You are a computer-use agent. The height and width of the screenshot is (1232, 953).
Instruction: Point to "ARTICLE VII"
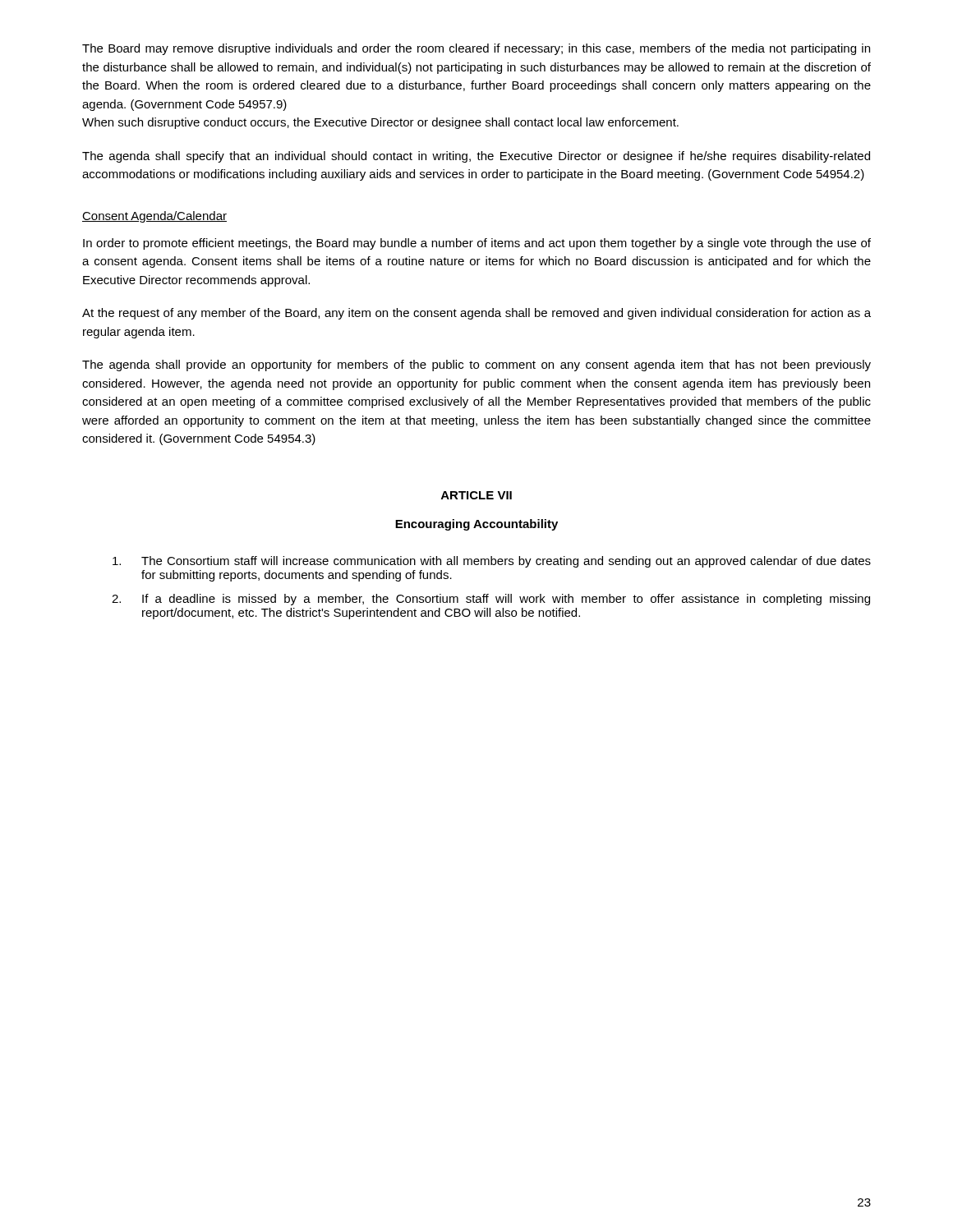pos(476,494)
